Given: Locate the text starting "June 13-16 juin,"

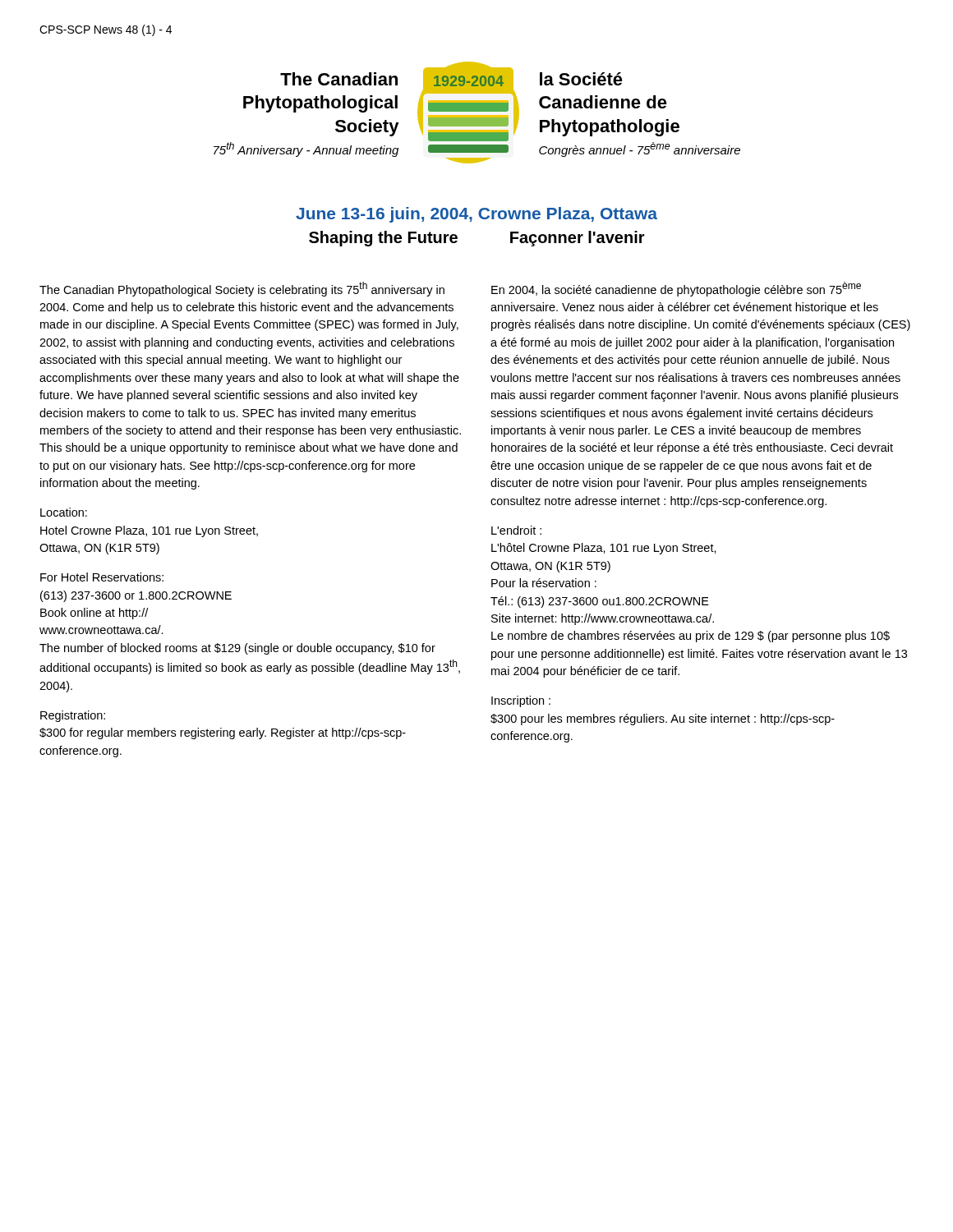Looking at the screenshot, I should pos(476,213).
